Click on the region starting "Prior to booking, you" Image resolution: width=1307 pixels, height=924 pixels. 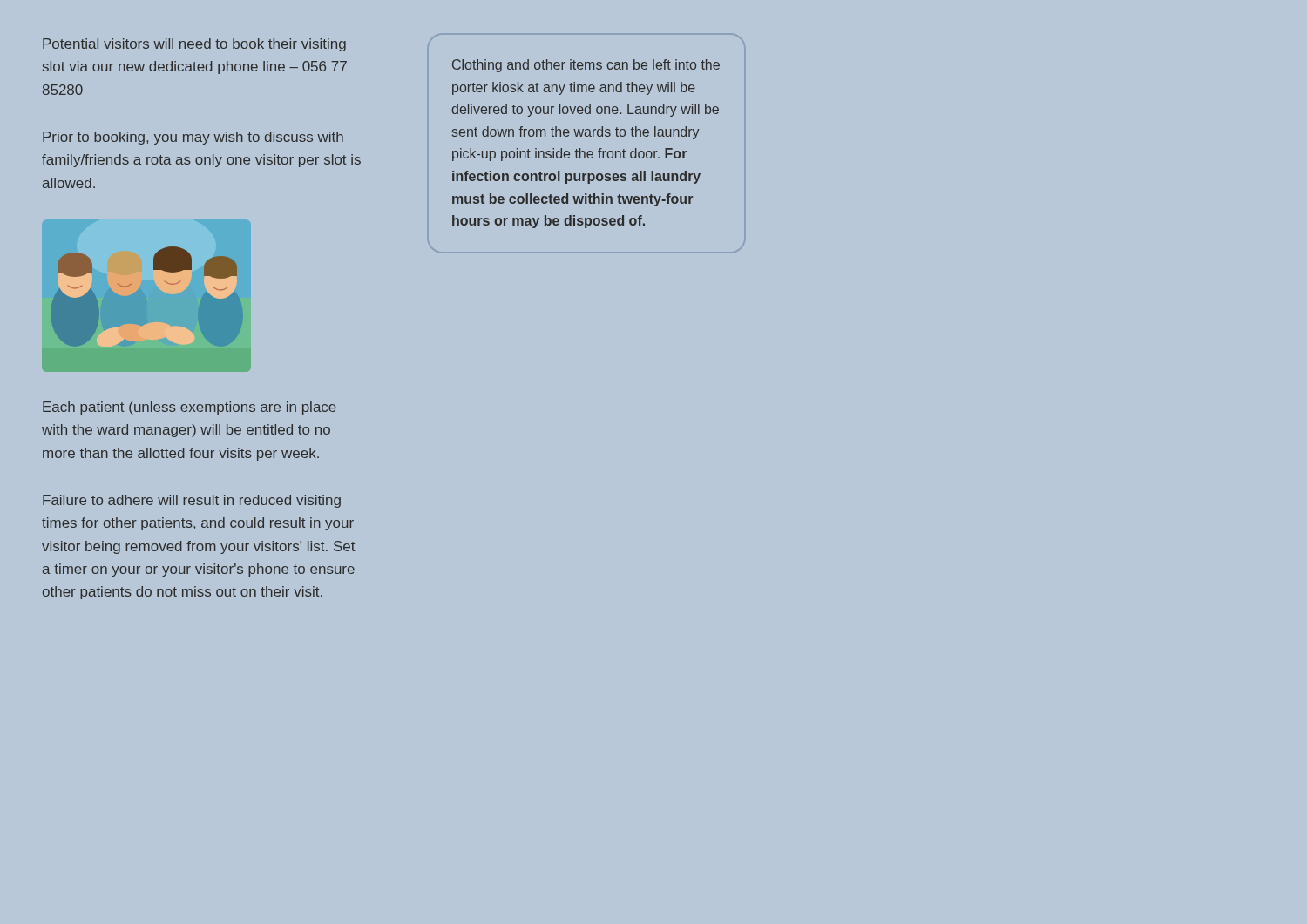click(202, 160)
